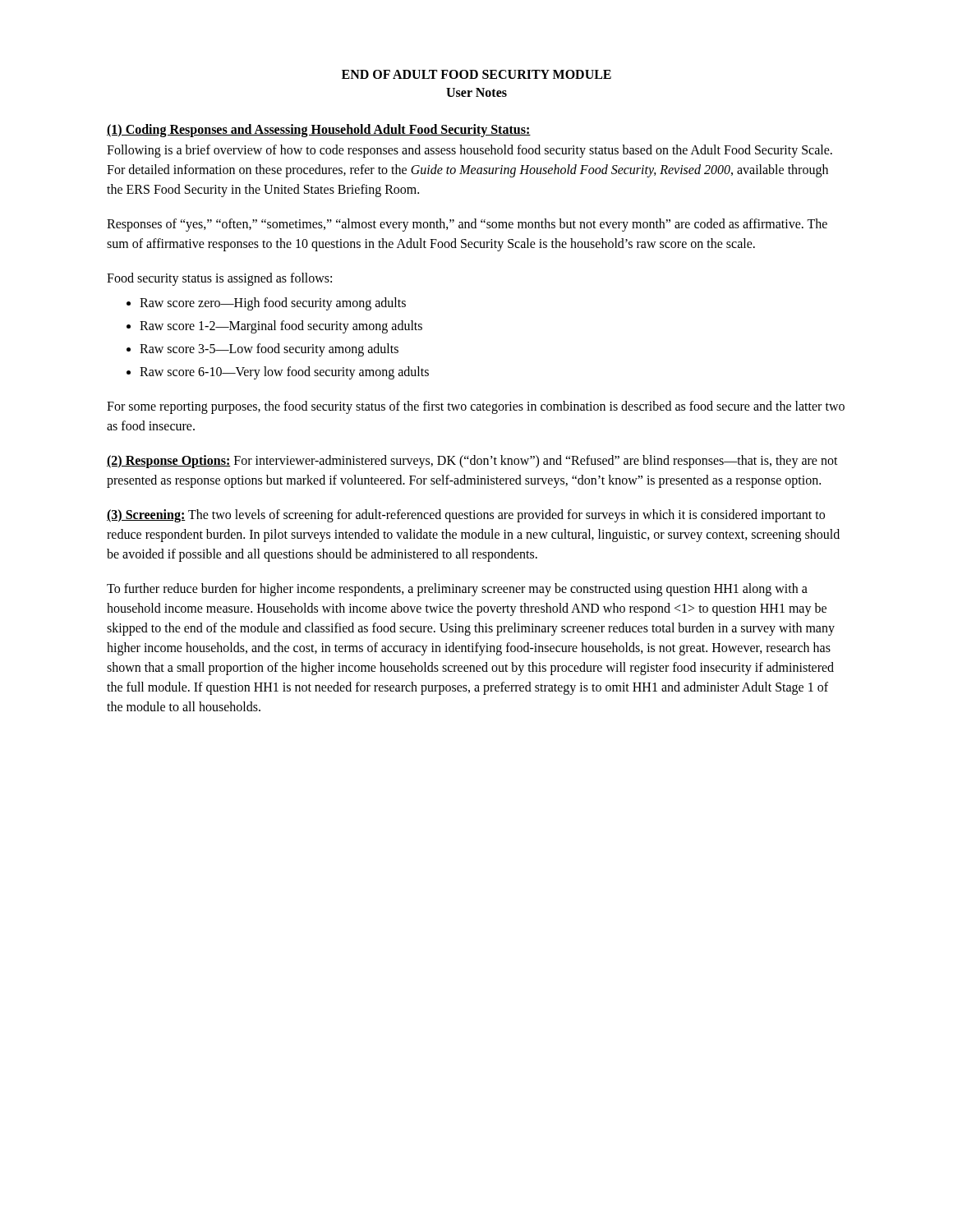Find the element starting "(3) Screening: The two levels of"
Viewport: 953px width, 1232px height.
pyautogui.click(x=473, y=534)
